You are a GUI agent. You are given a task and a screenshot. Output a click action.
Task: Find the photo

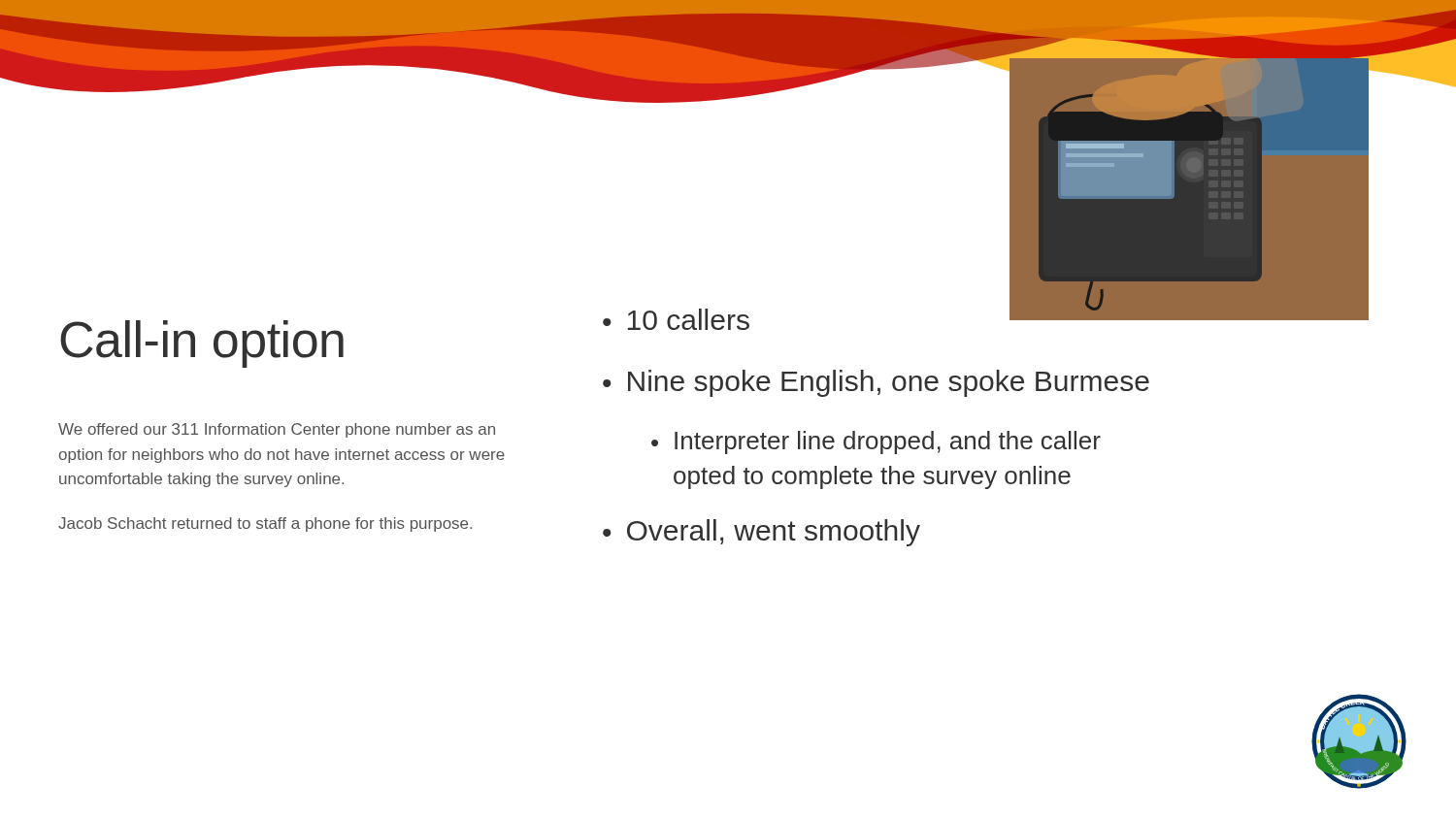click(x=1189, y=189)
